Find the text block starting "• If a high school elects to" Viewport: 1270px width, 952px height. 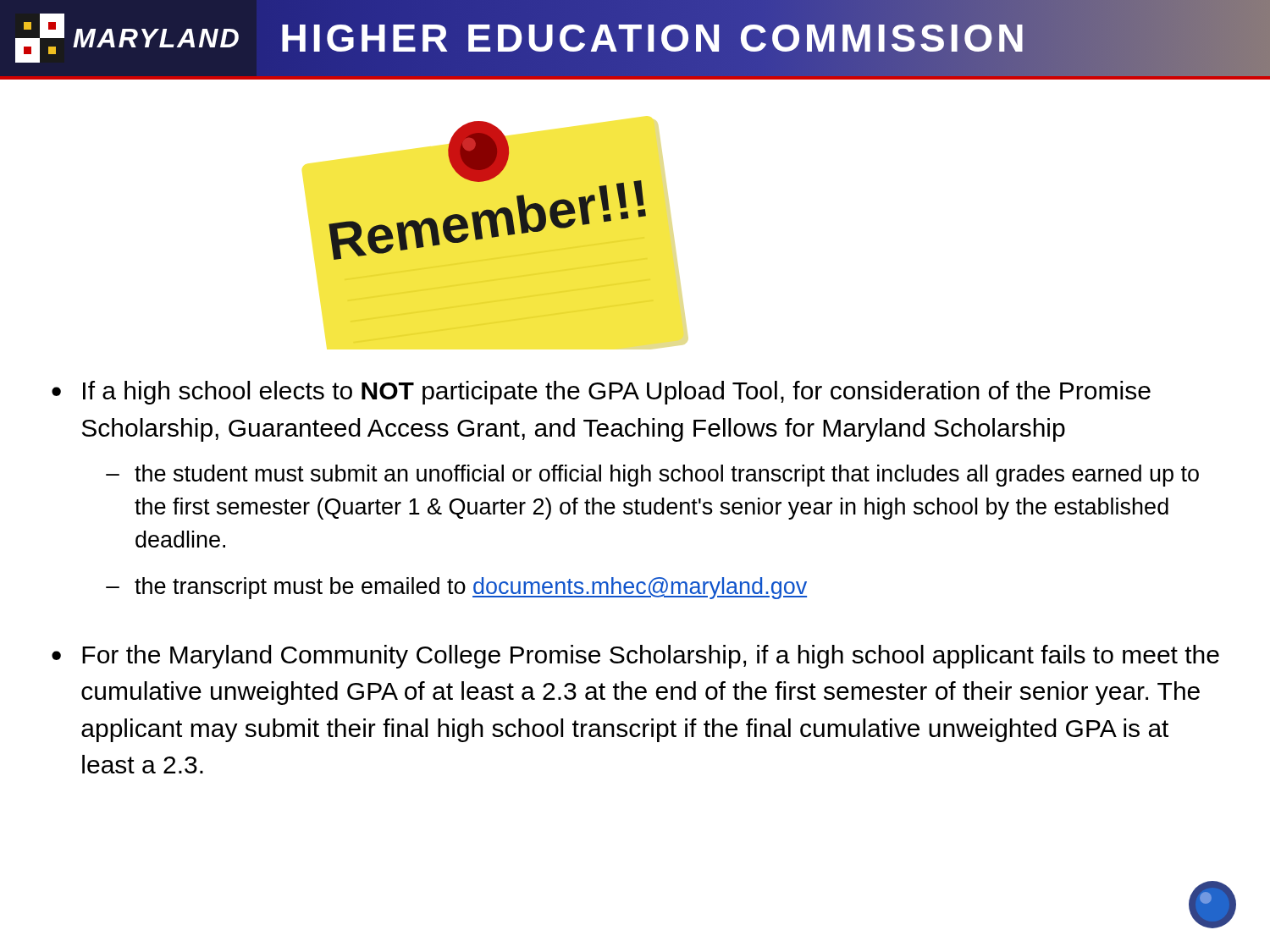639,495
